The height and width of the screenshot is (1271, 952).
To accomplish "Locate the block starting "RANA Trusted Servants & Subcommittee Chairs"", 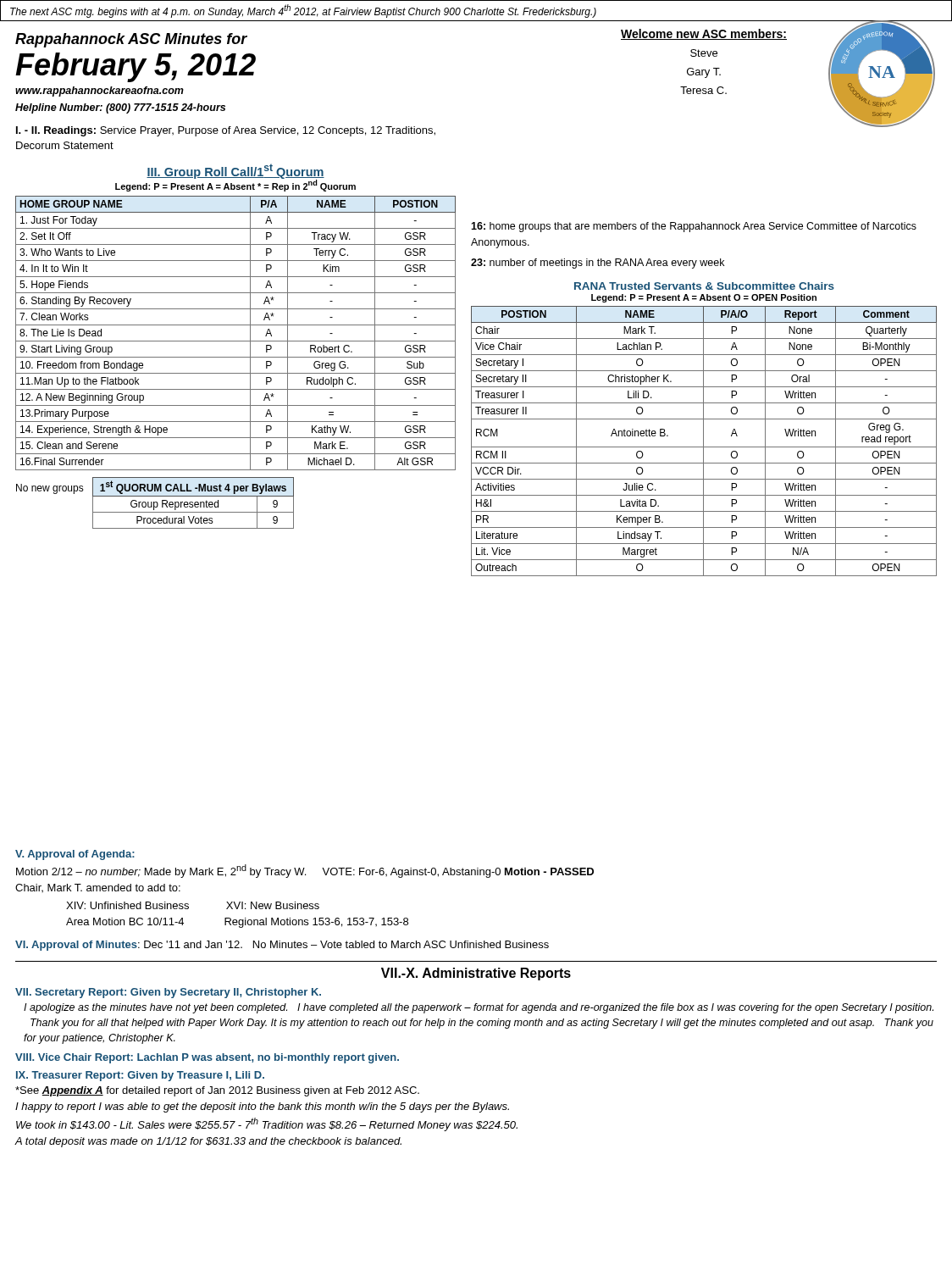I will (x=704, y=286).
